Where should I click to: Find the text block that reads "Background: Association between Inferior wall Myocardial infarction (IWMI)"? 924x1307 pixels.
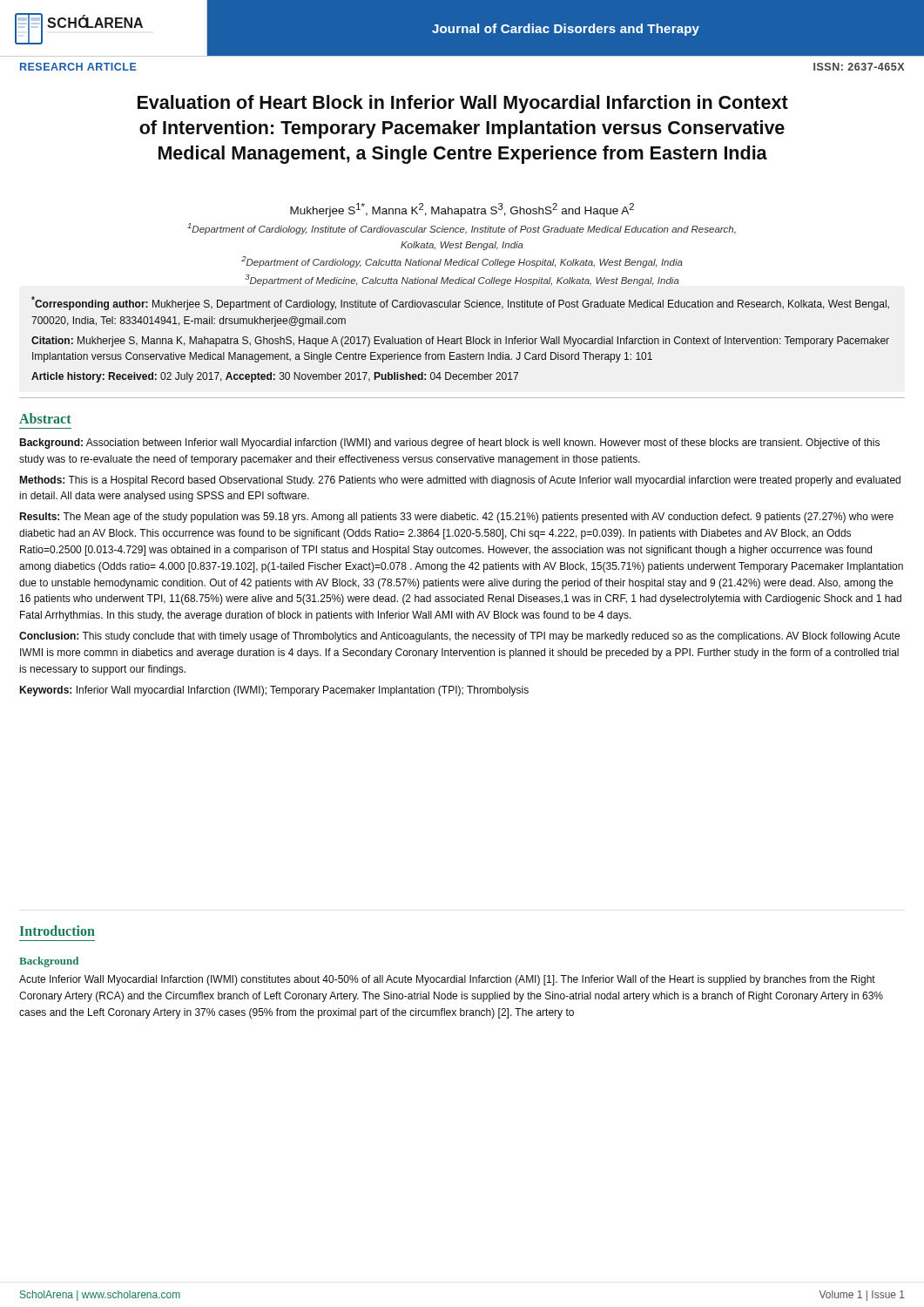[x=450, y=451]
